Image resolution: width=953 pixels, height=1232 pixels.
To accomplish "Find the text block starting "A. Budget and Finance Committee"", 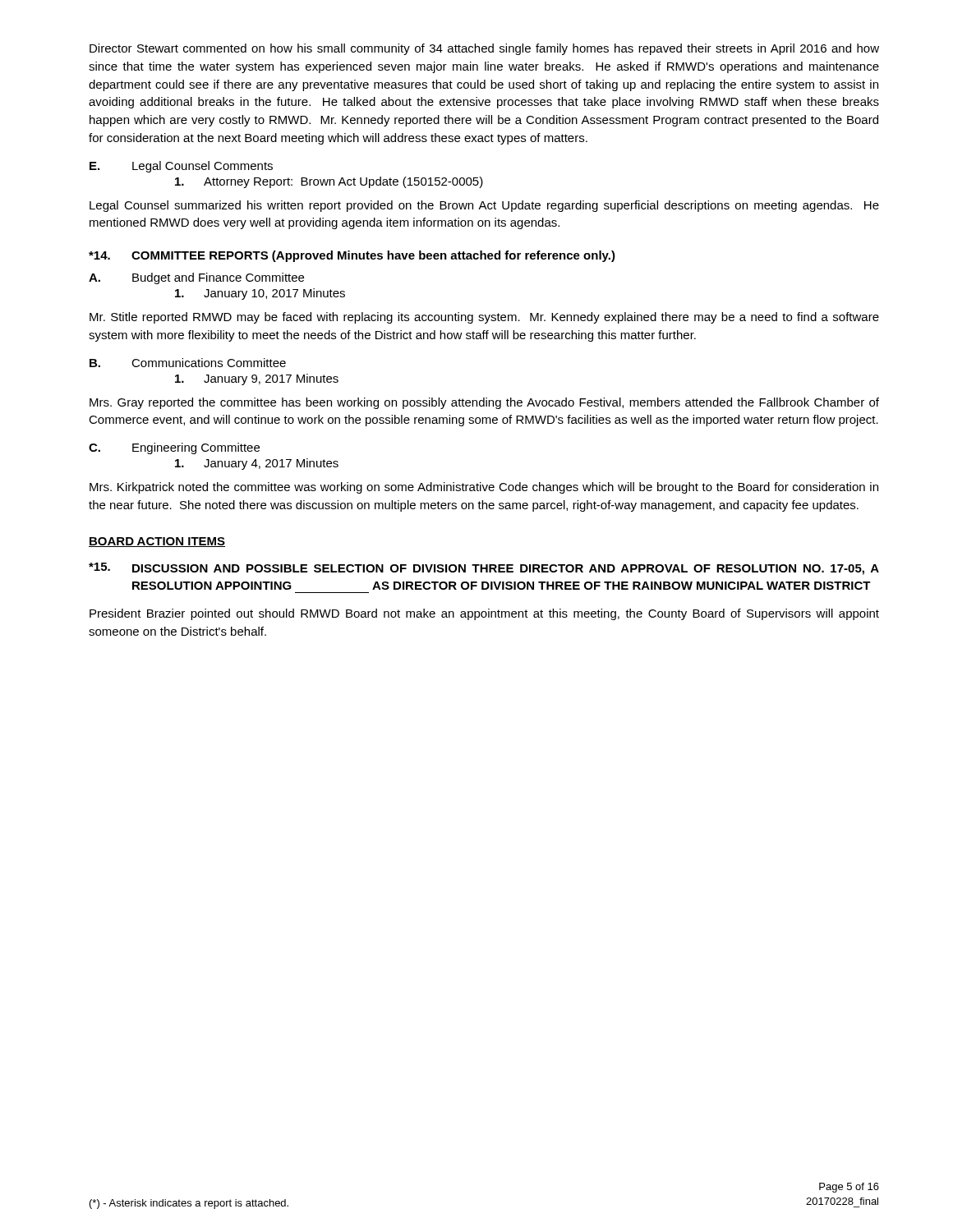I will coord(197,277).
